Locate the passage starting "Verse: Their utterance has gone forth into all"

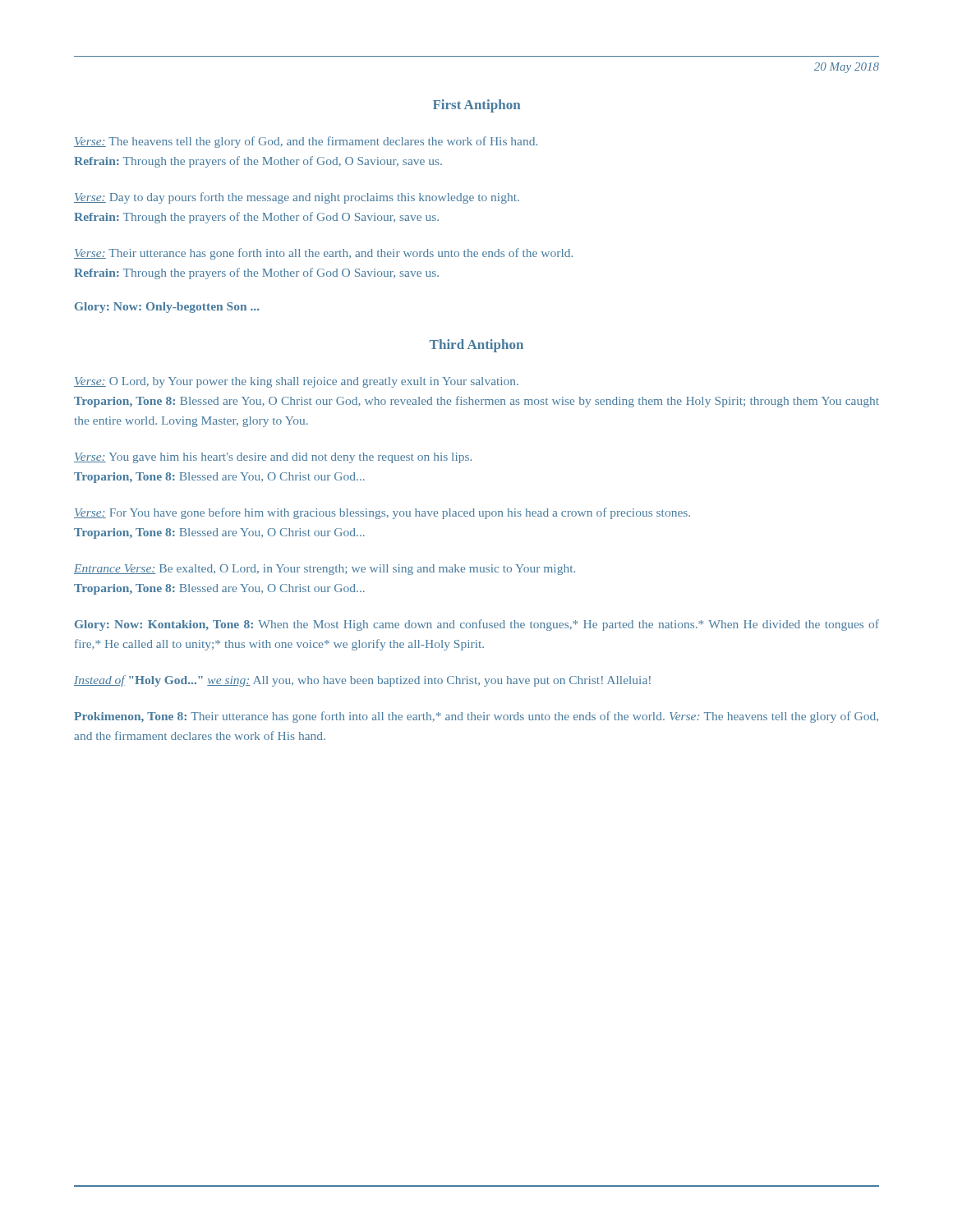point(324,262)
